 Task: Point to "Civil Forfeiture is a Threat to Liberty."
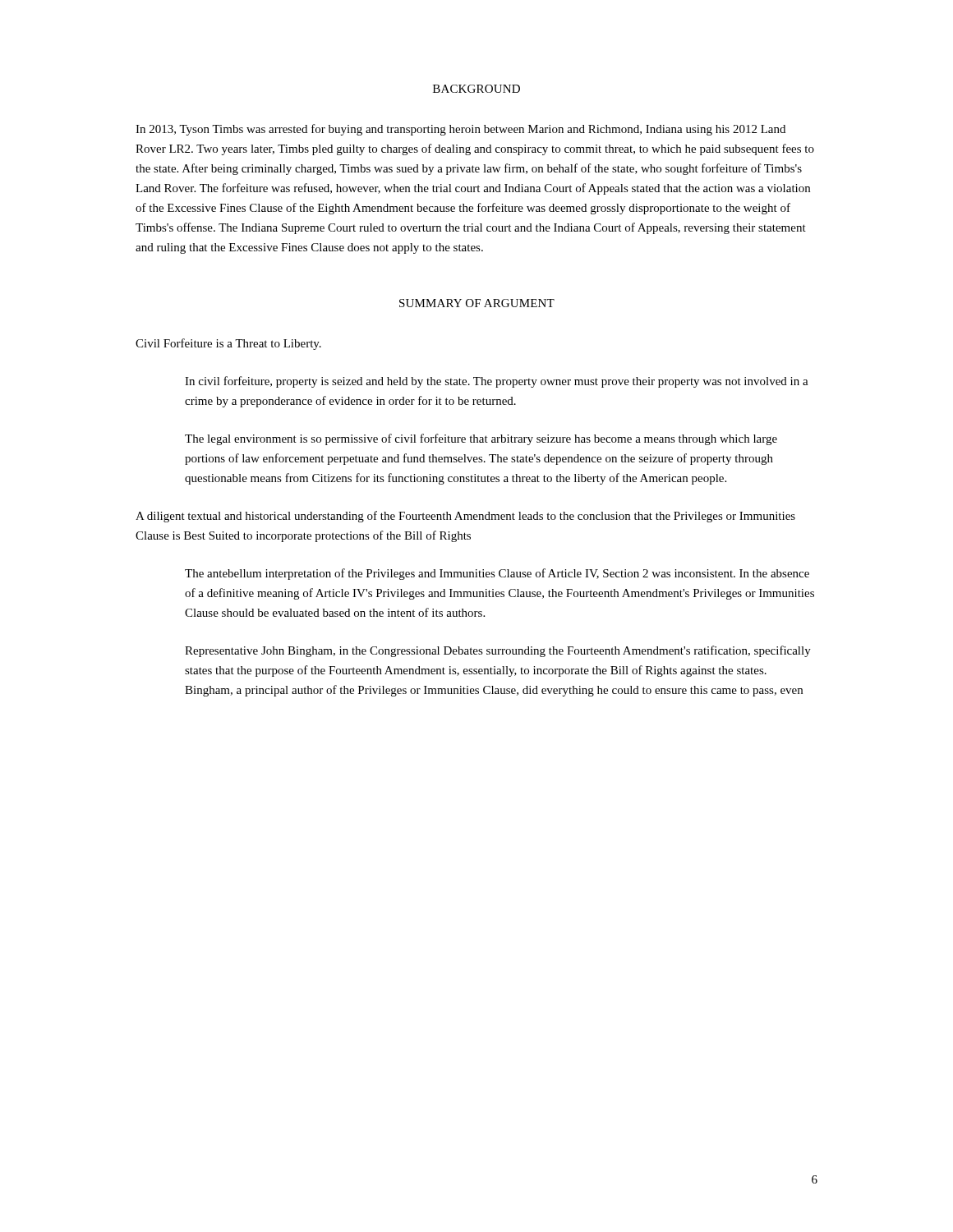pos(229,343)
